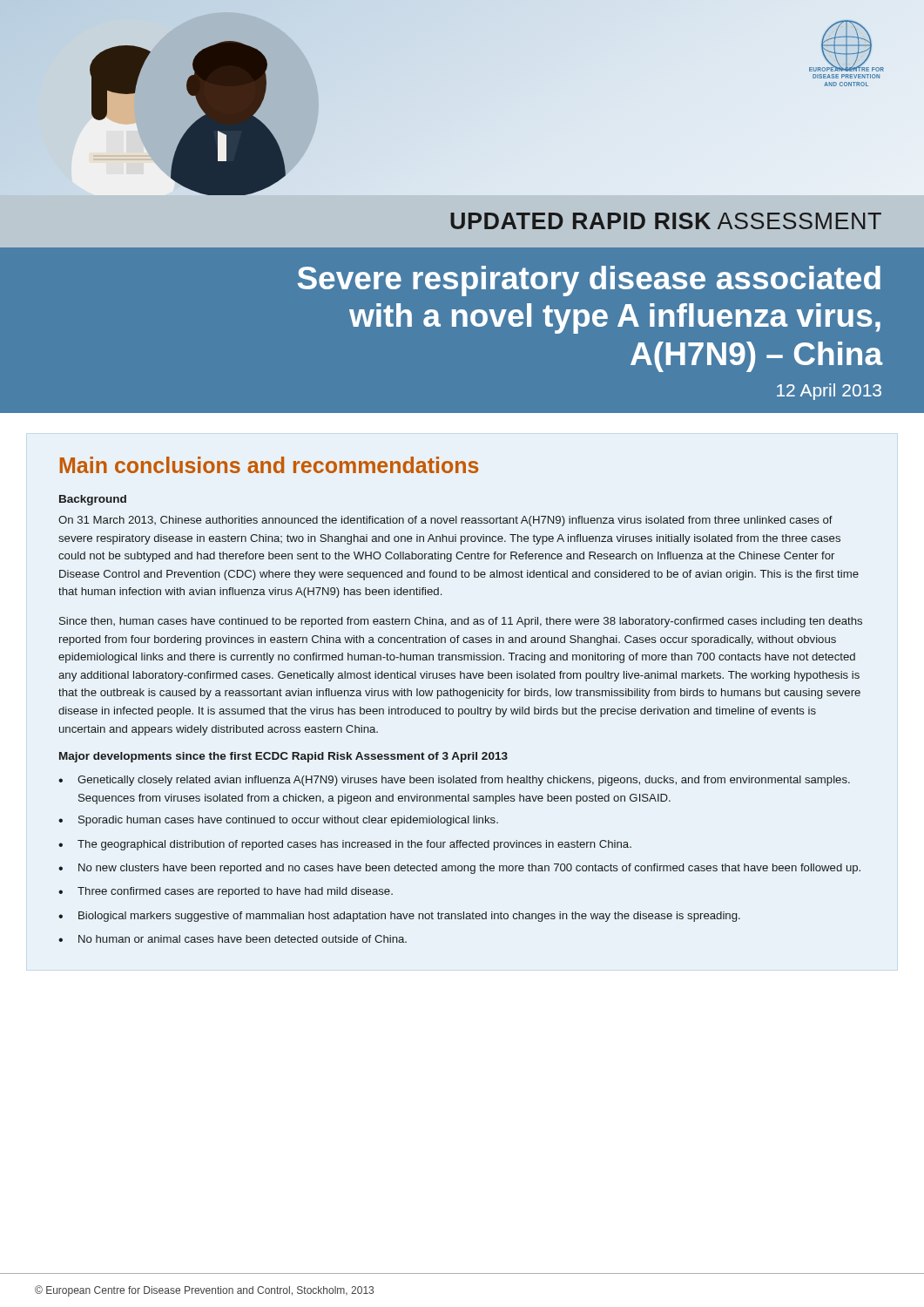The image size is (924, 1307).
Task: Click the title that begins "Severe respiratory disease associatedwith a novel type"
Action: (589, 330)
